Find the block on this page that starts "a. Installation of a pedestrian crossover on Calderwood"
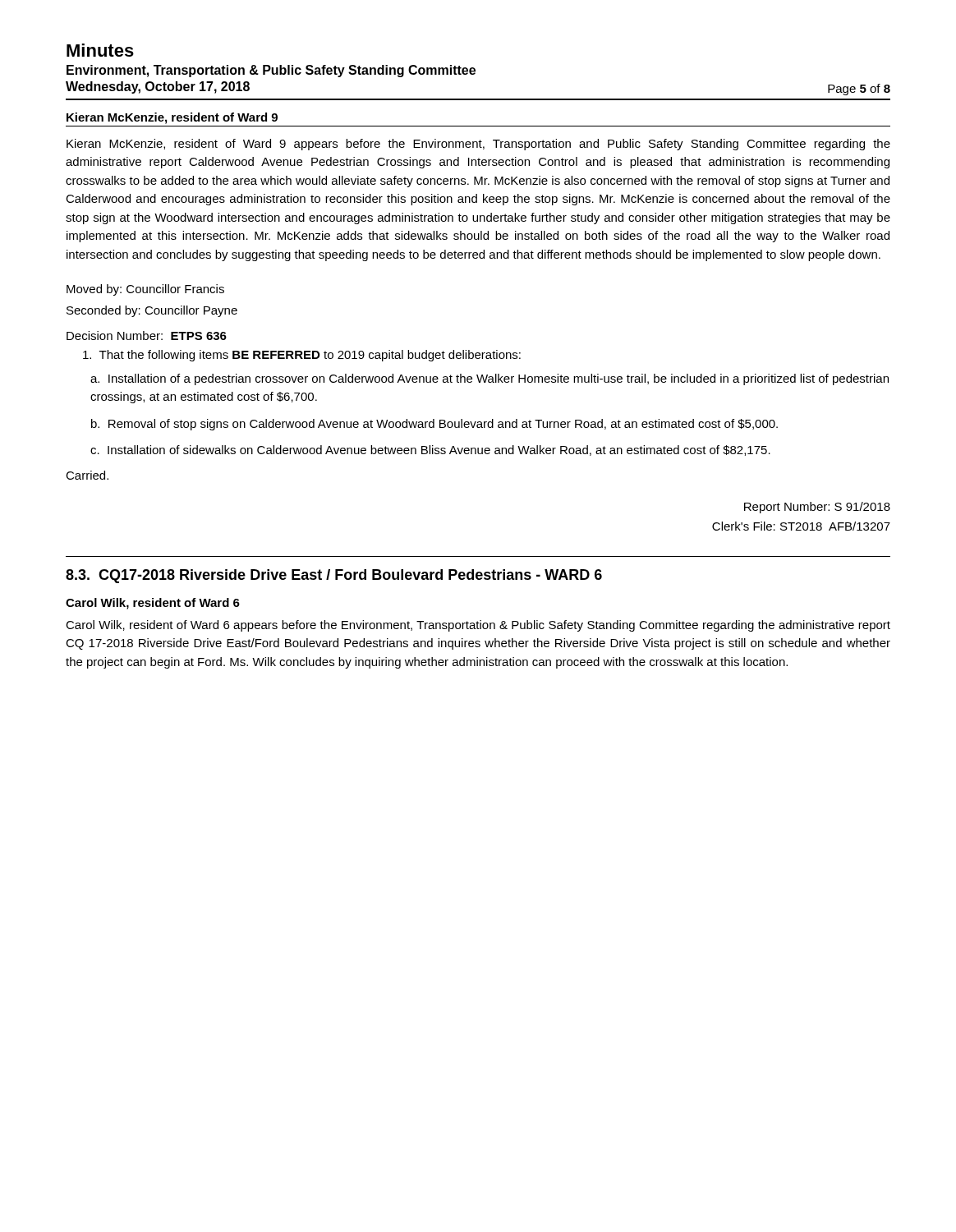Viewport: 956px width, 1232px height. 490,387
